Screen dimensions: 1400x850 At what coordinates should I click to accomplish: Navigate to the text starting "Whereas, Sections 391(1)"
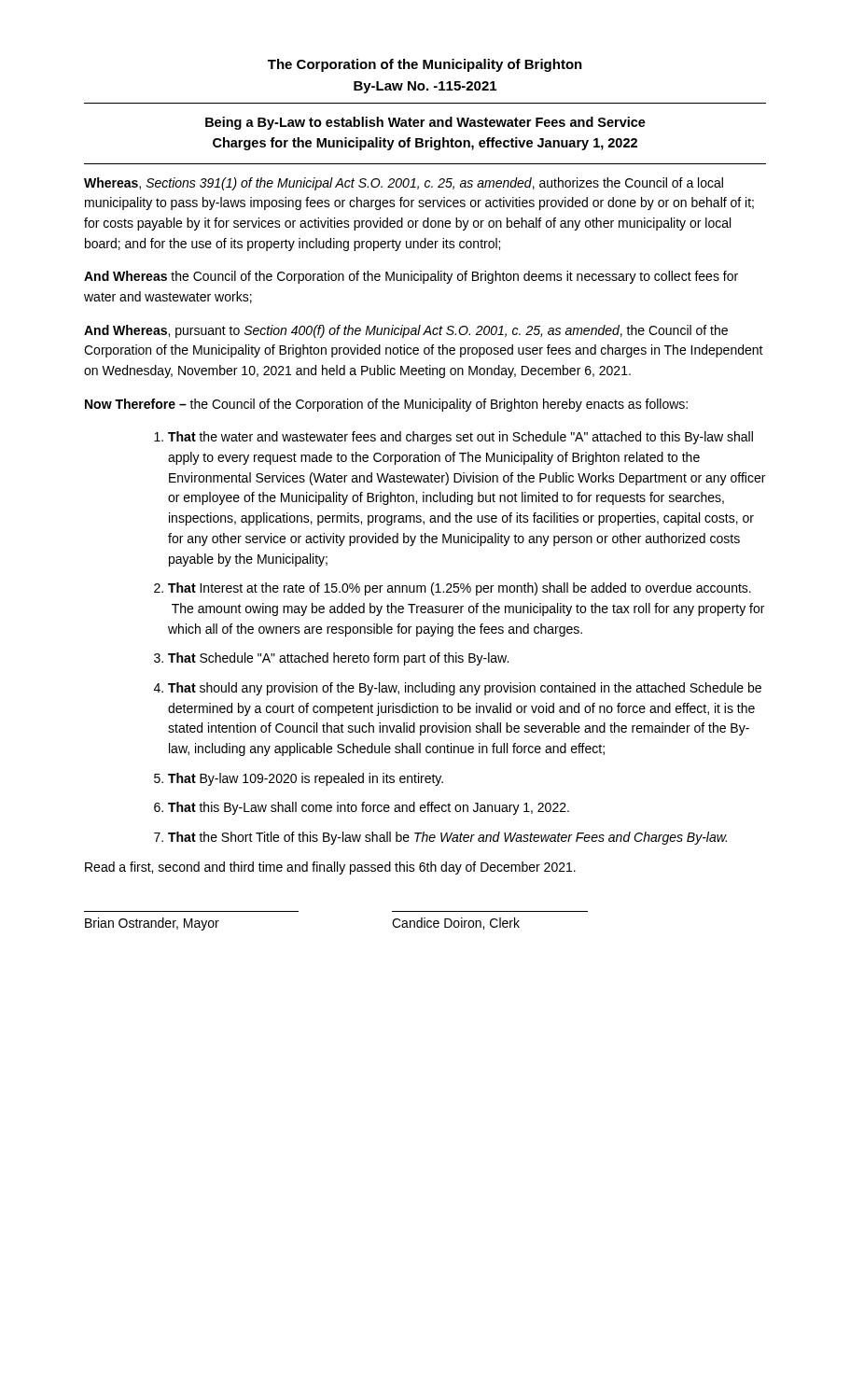tap(419, 213)
